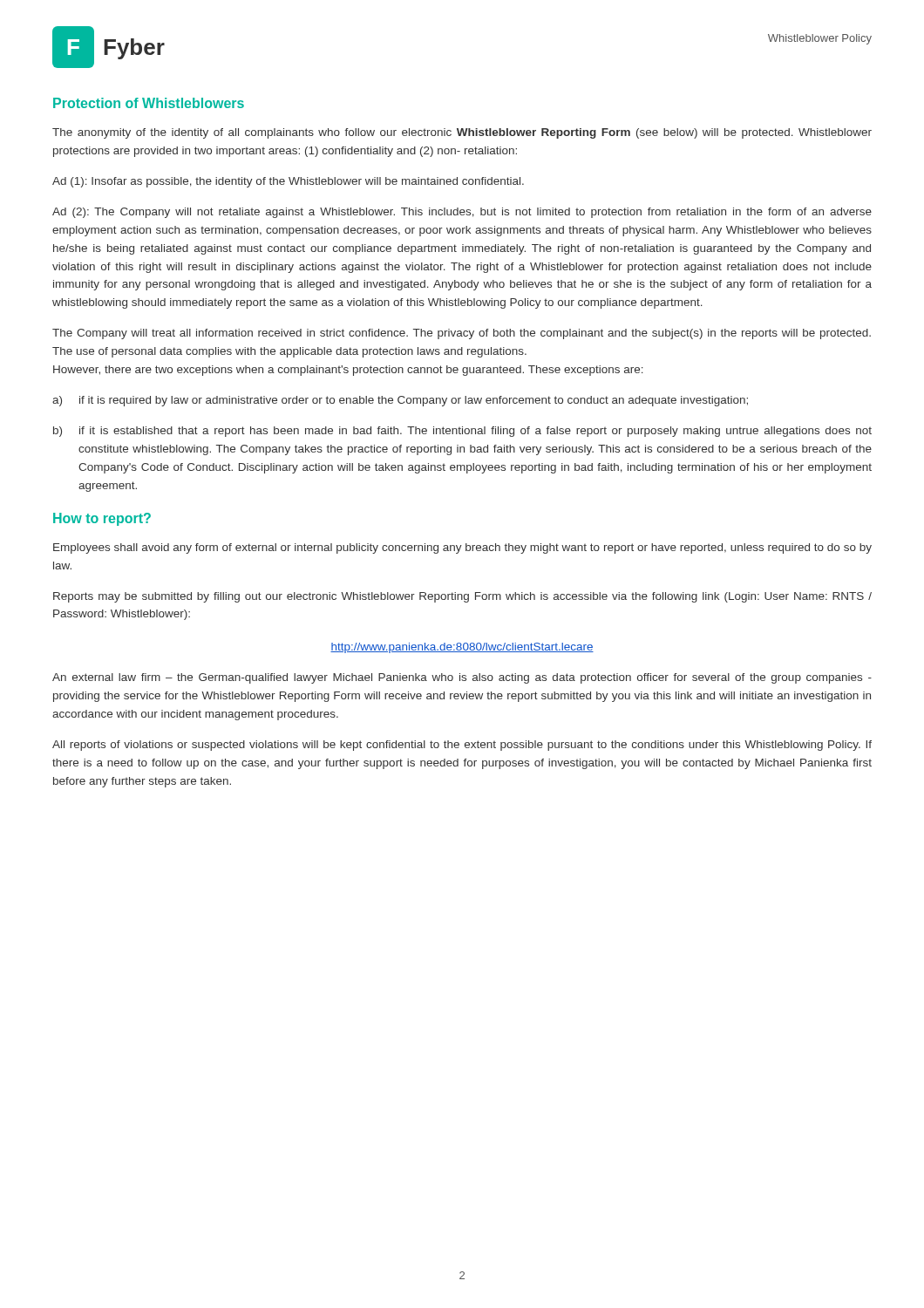Locate the text starting "How to report?"
924x1308 pixels.
click(102, 518)
